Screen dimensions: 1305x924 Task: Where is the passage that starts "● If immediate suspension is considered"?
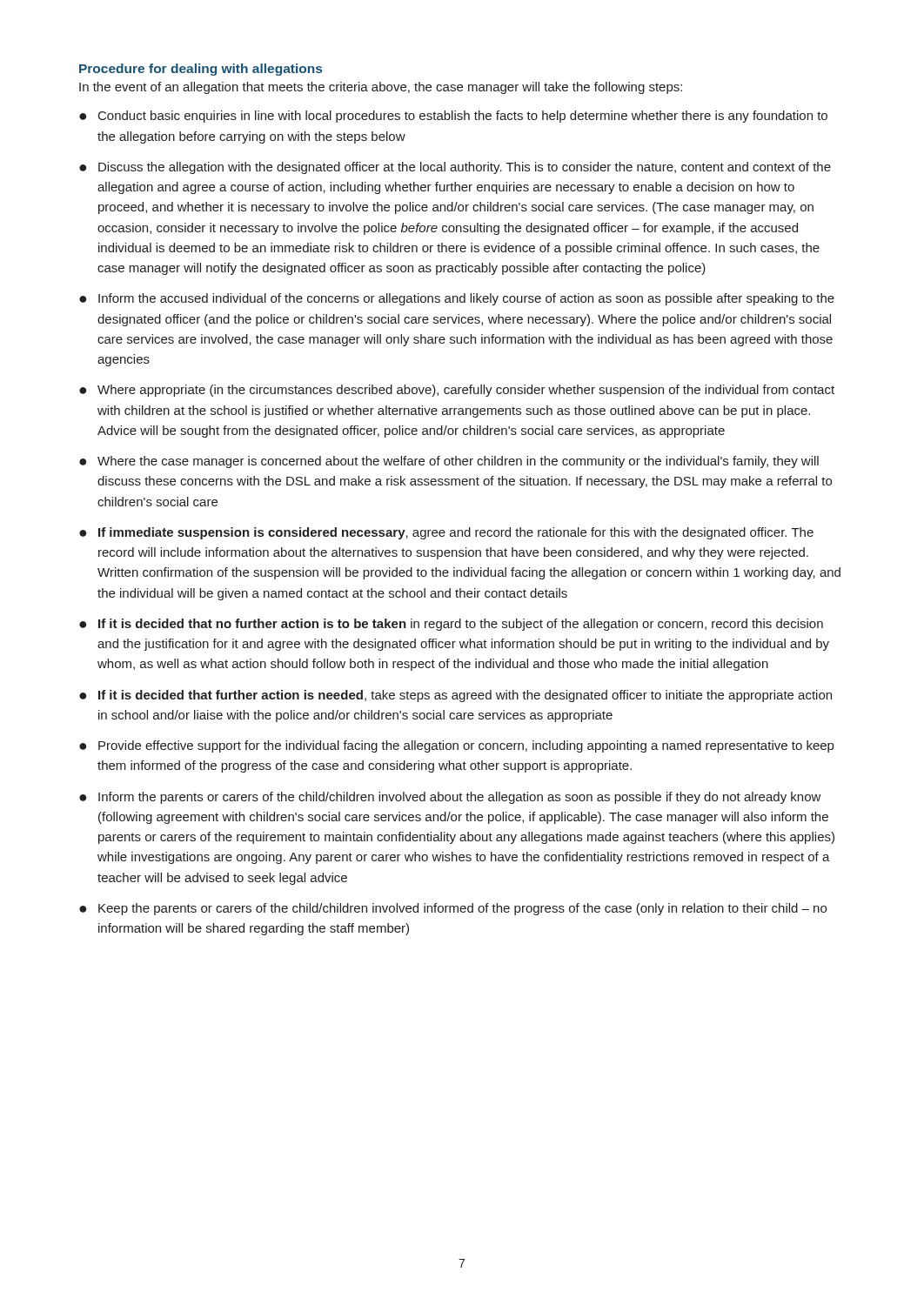point(462,562)
